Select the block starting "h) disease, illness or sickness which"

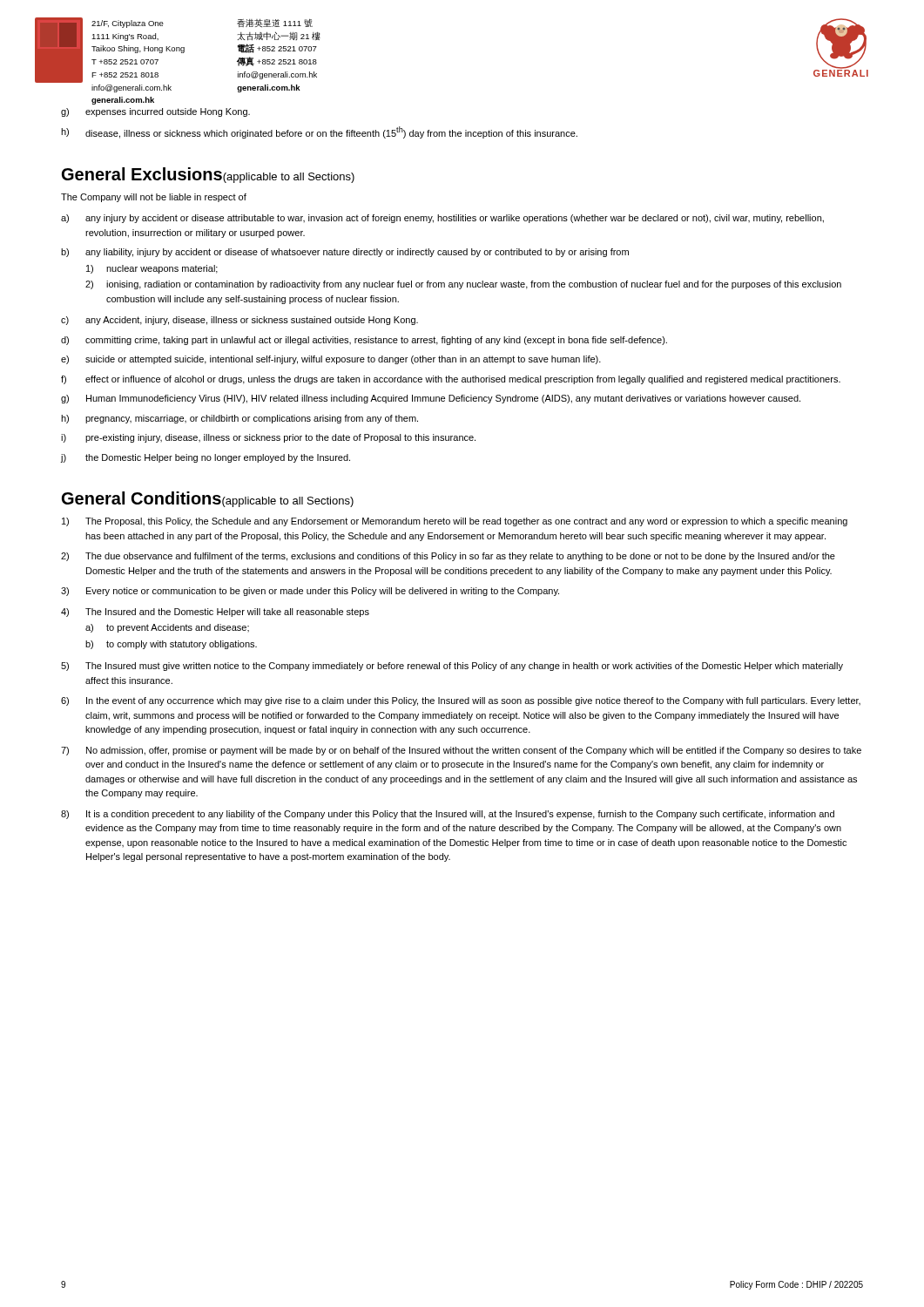pyautogui.click(x=462, y=132)
